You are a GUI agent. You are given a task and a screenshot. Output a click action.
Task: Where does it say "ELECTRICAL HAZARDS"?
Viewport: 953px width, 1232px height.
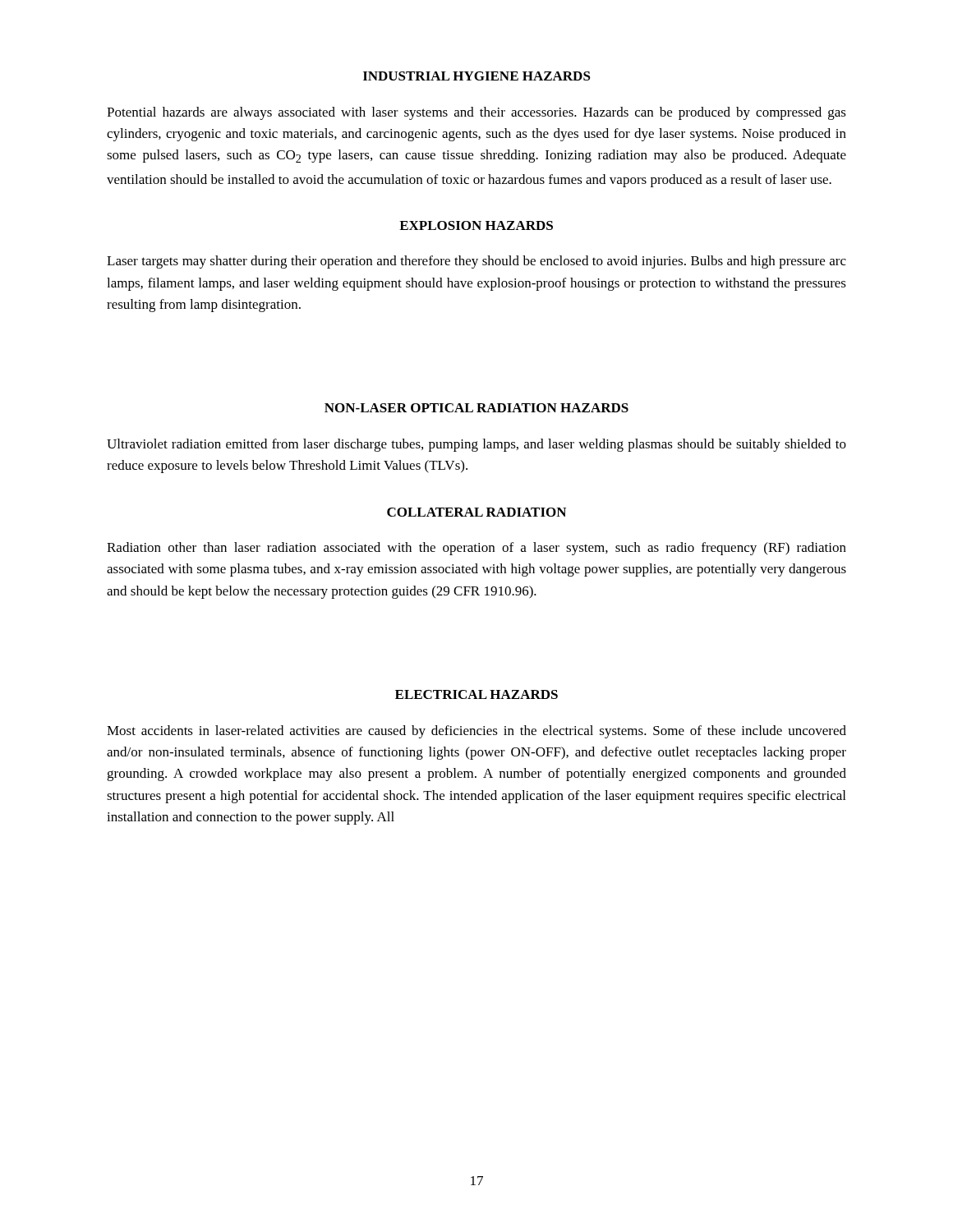476,695
